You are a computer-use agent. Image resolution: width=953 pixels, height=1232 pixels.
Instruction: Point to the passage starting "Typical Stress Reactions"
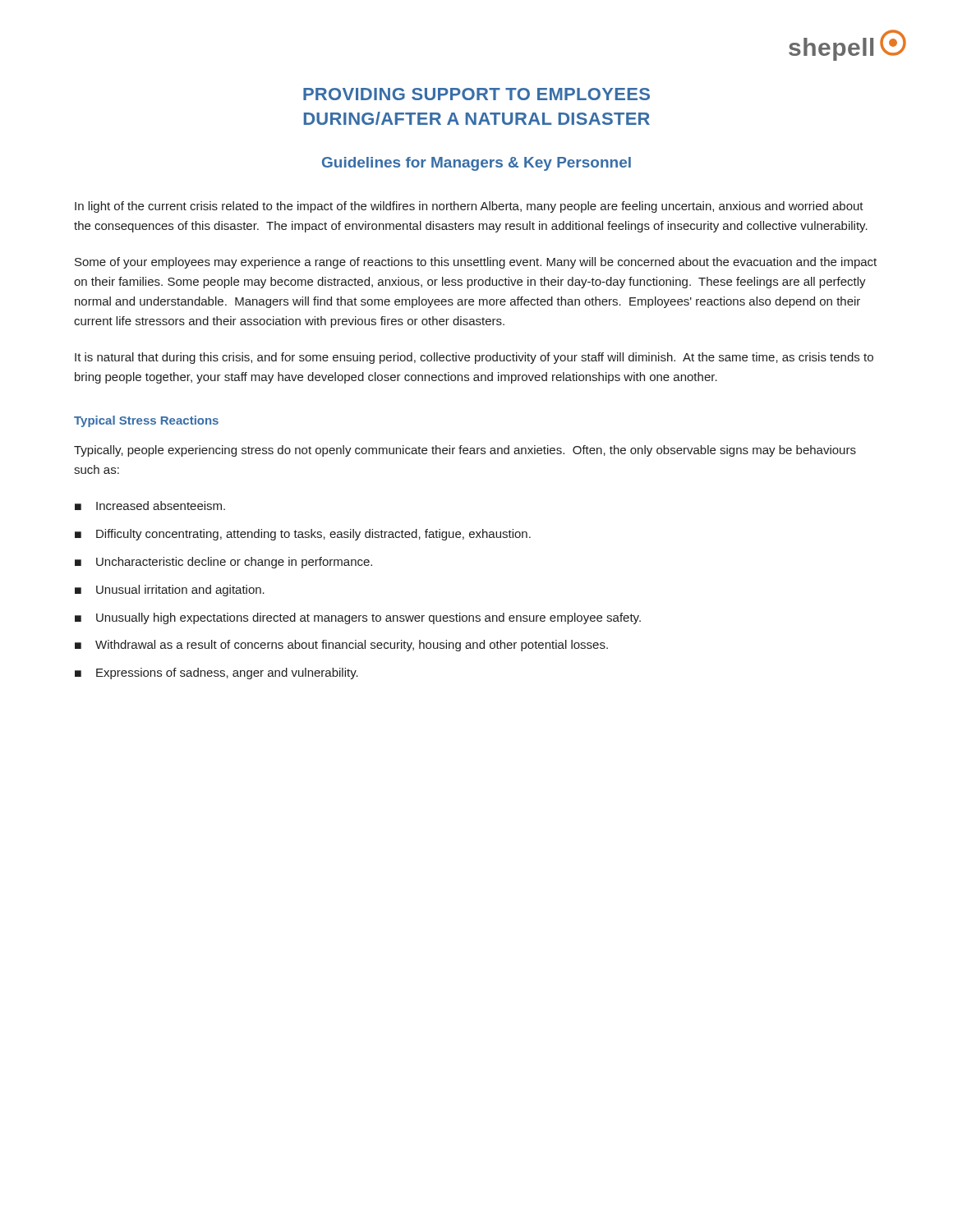tap(146, 420)
